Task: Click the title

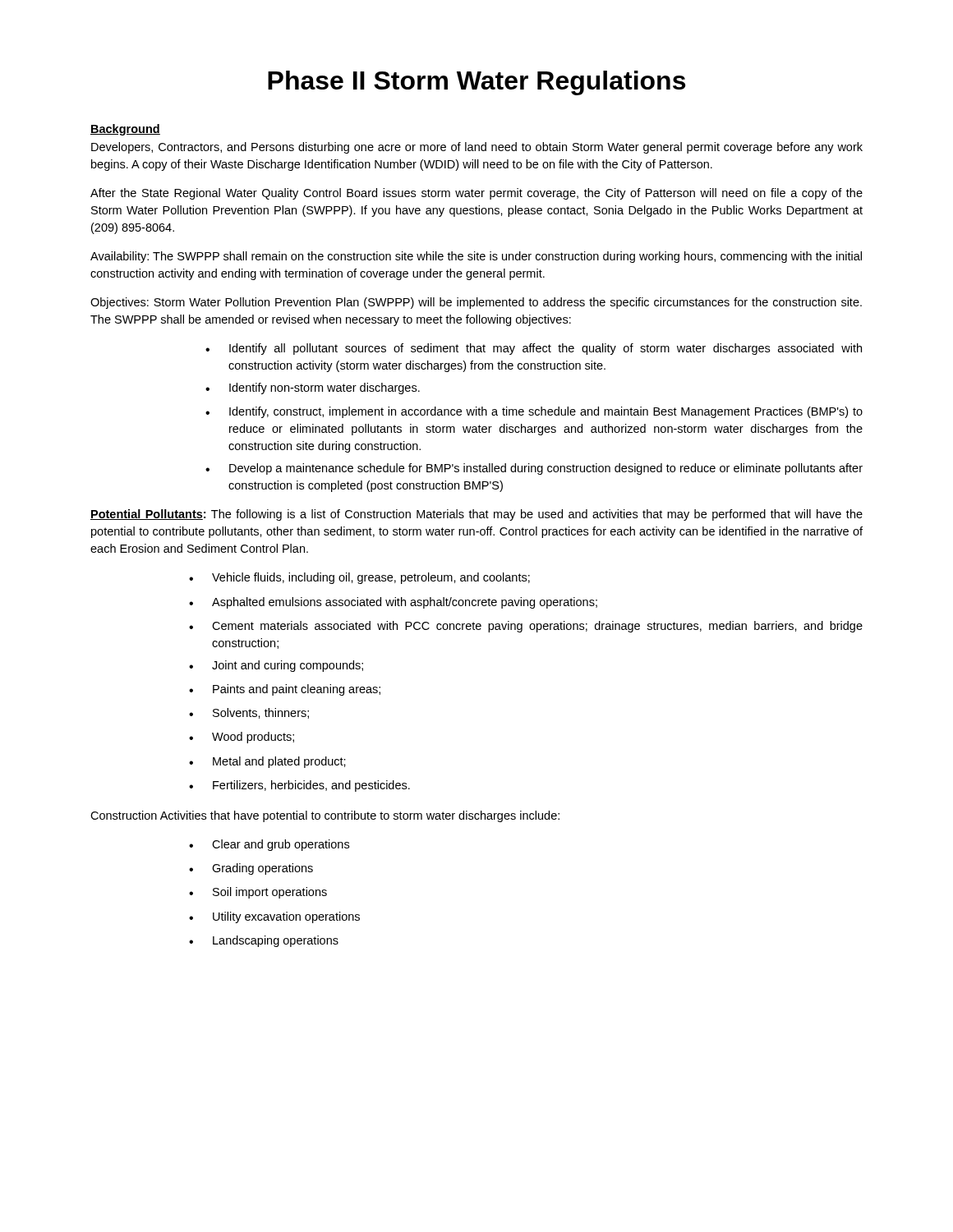Action: [x=476, y=80]
